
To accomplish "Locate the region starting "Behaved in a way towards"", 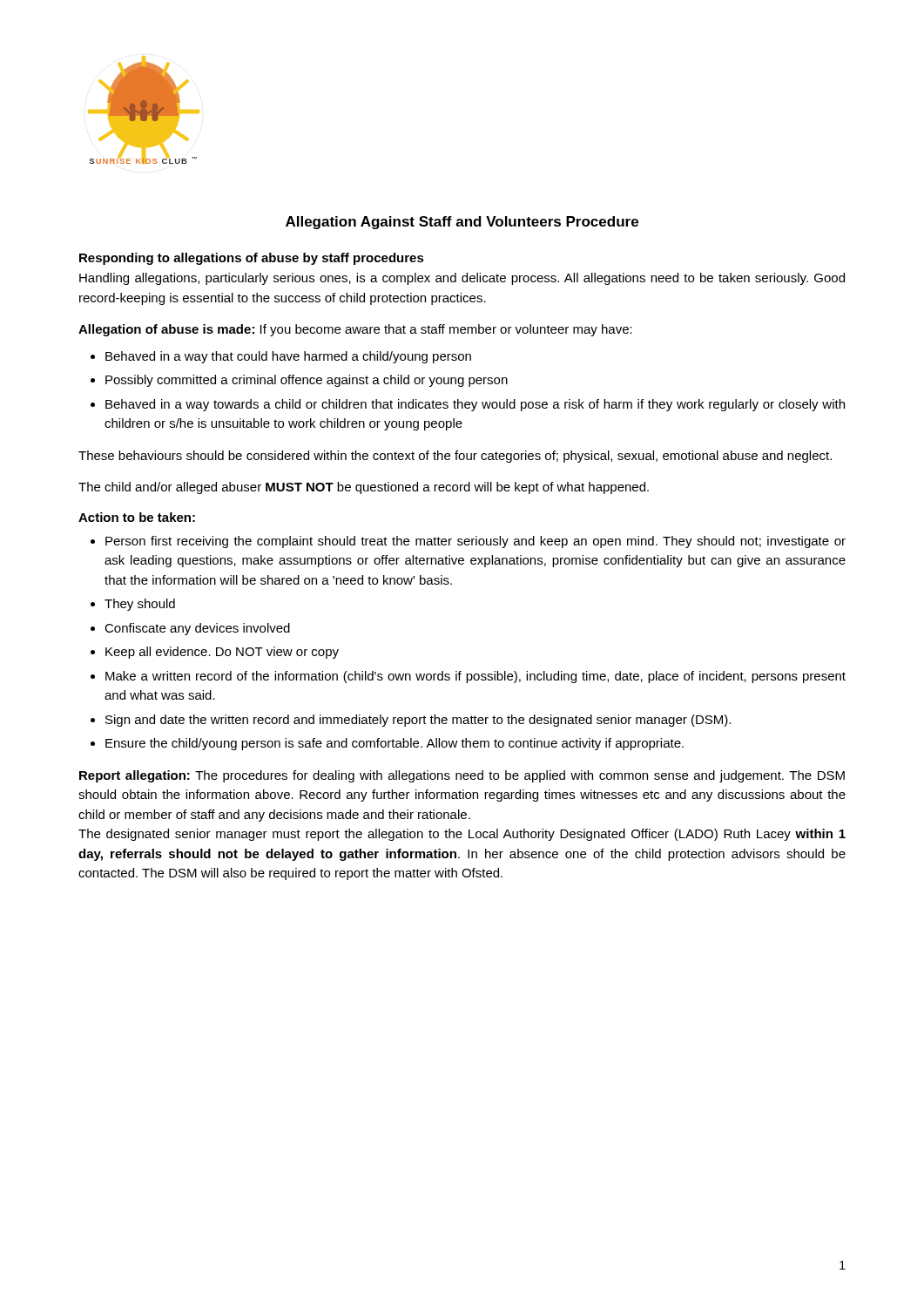I will 475,413.
